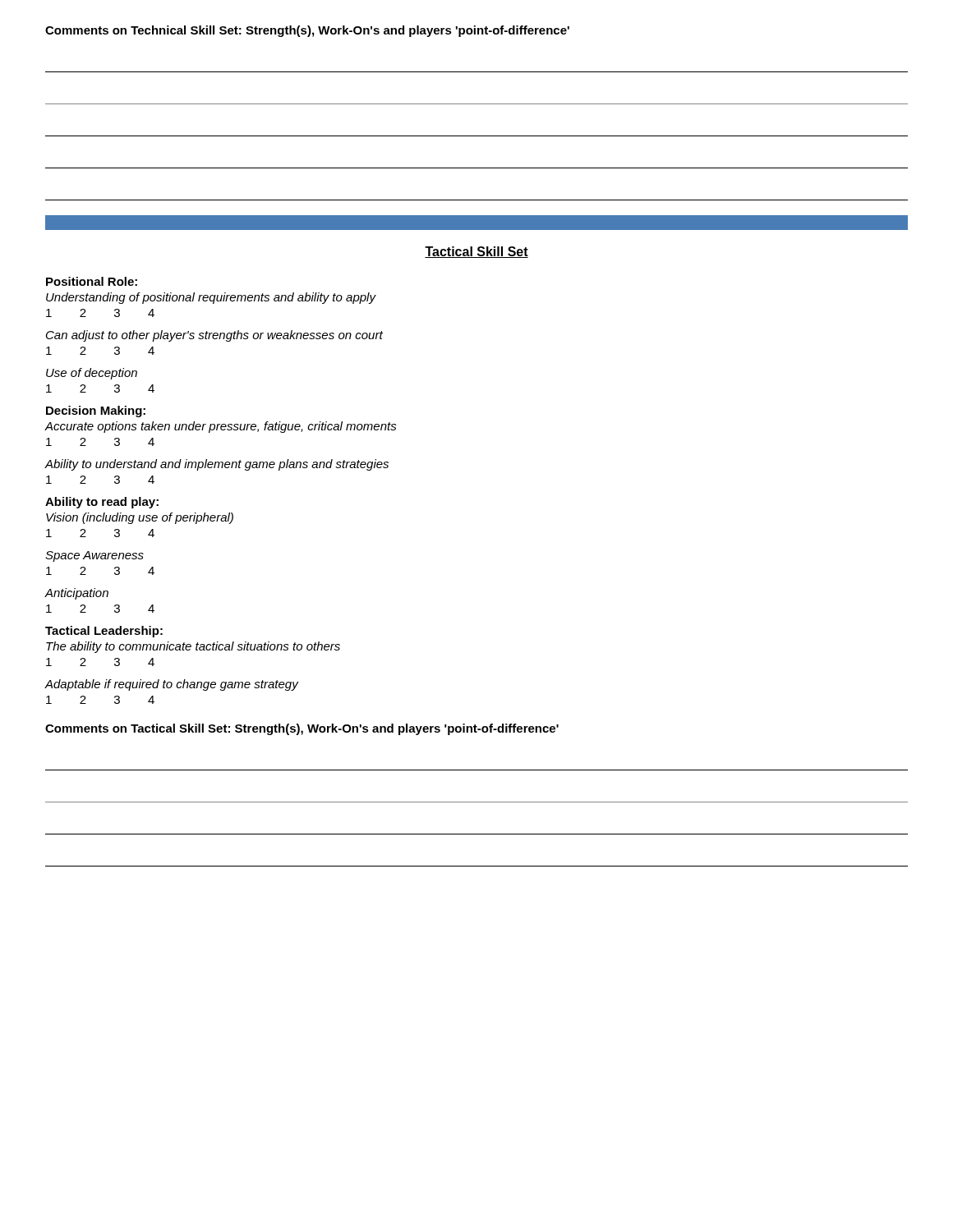The width and height of the screenshot is (953, 1232).
Task: Locate the element starting "Vision (including use of peripheral)"
Action: point(140,517)
